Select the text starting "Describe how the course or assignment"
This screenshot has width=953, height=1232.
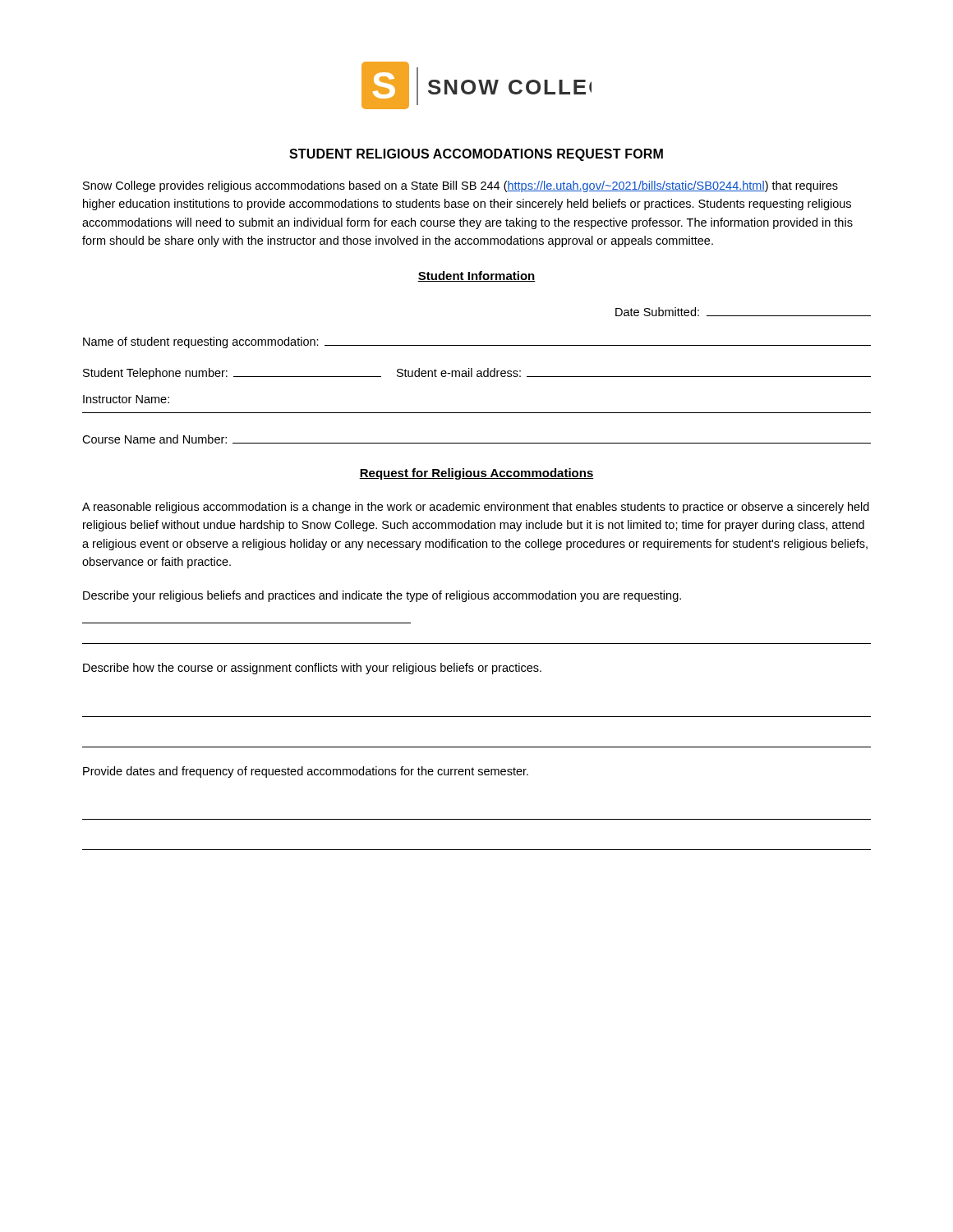pos(312,667)
